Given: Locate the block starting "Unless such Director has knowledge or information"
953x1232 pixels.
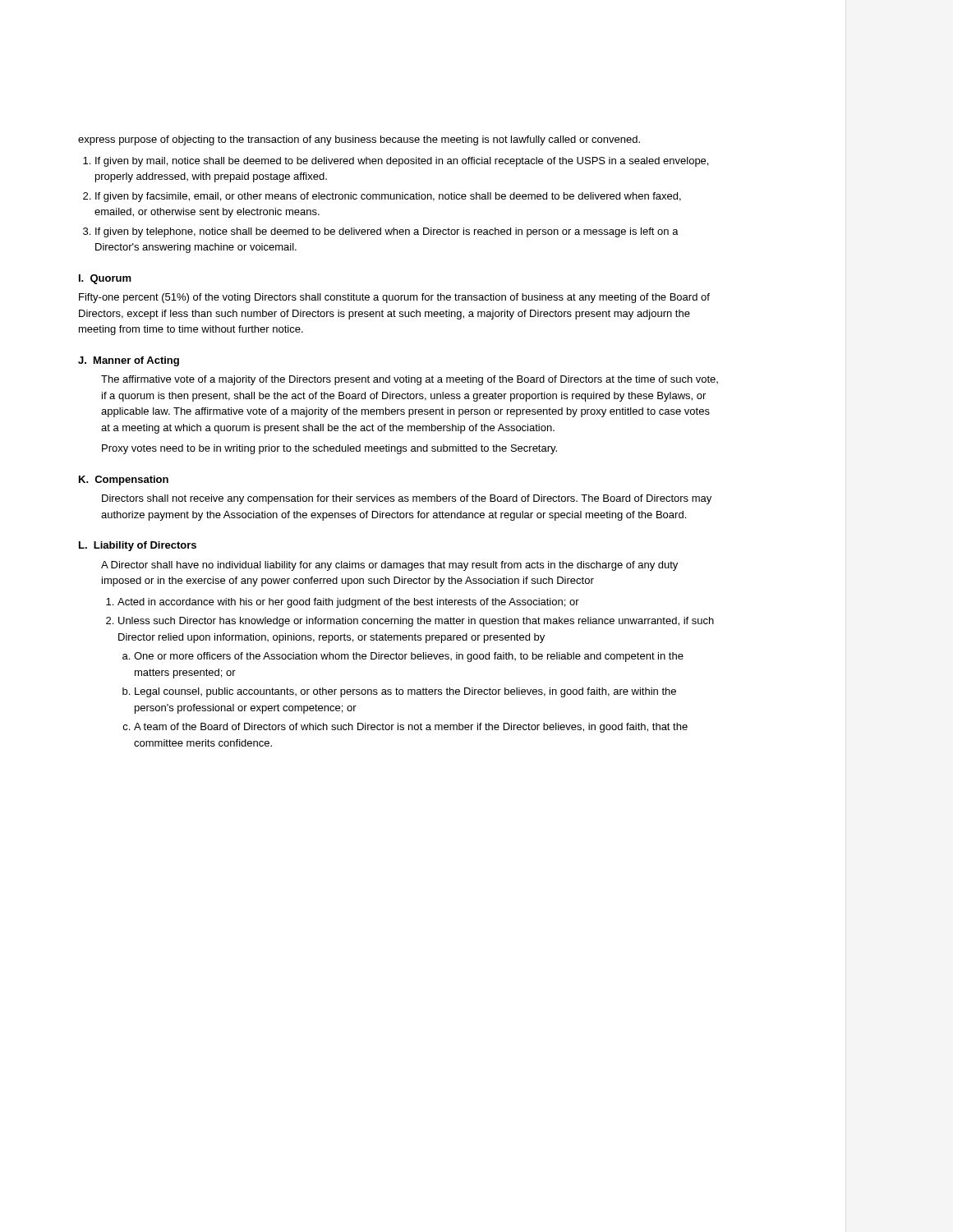Looking at the screenshot, I should click(x=418, y=682).
